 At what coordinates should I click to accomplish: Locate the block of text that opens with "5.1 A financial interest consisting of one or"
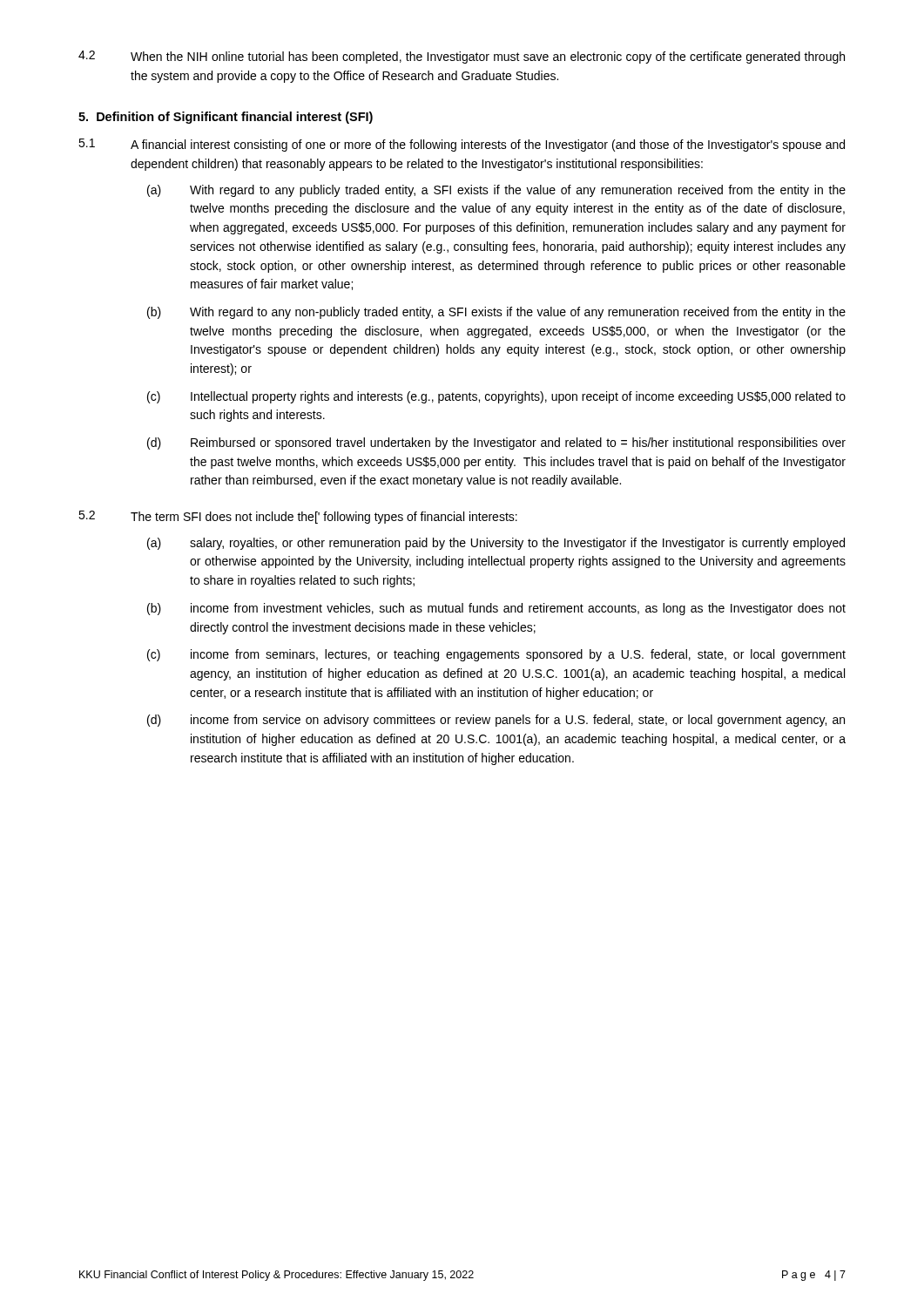tap(462, 318)
